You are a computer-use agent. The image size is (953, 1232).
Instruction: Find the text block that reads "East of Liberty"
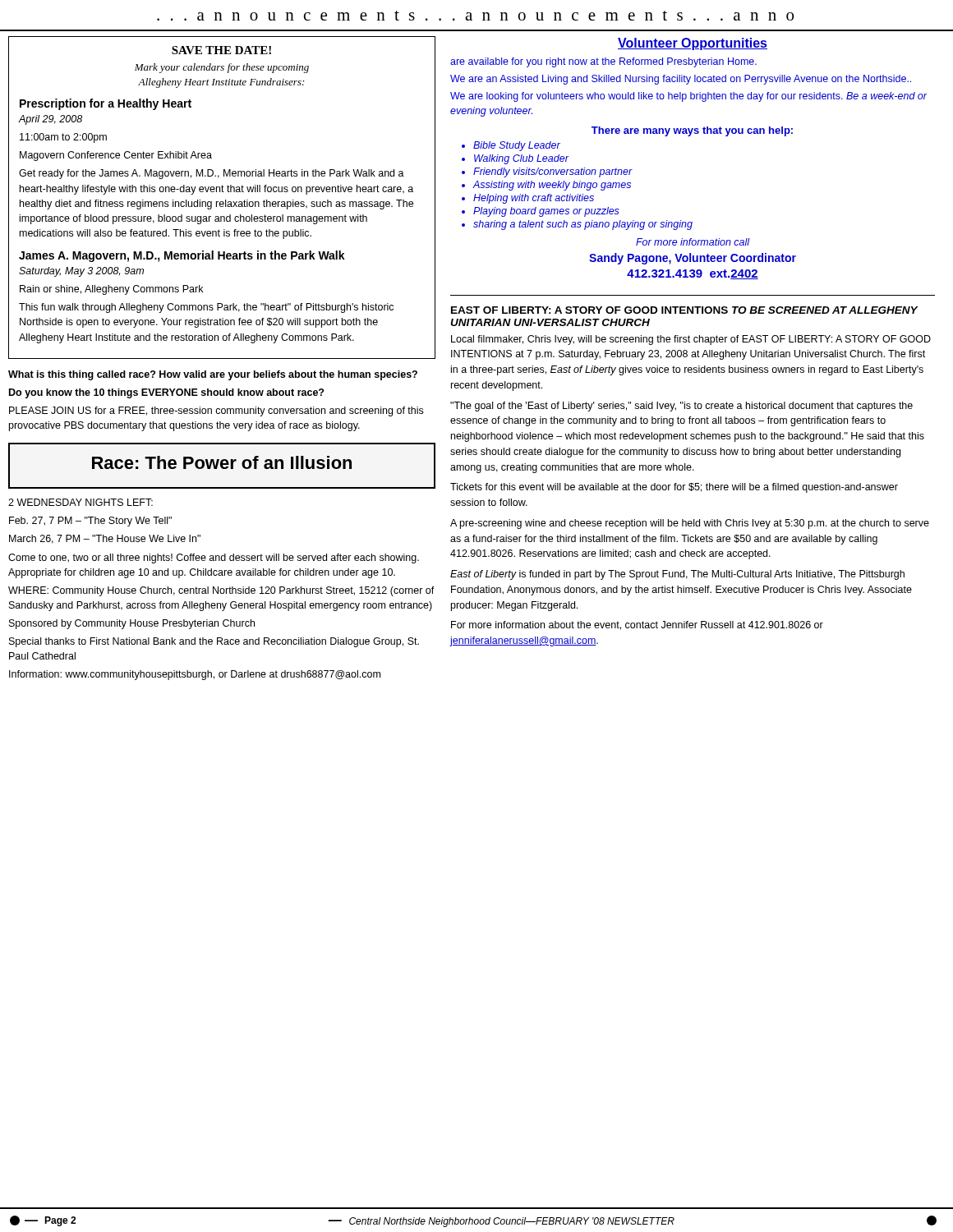click(681, 590)
